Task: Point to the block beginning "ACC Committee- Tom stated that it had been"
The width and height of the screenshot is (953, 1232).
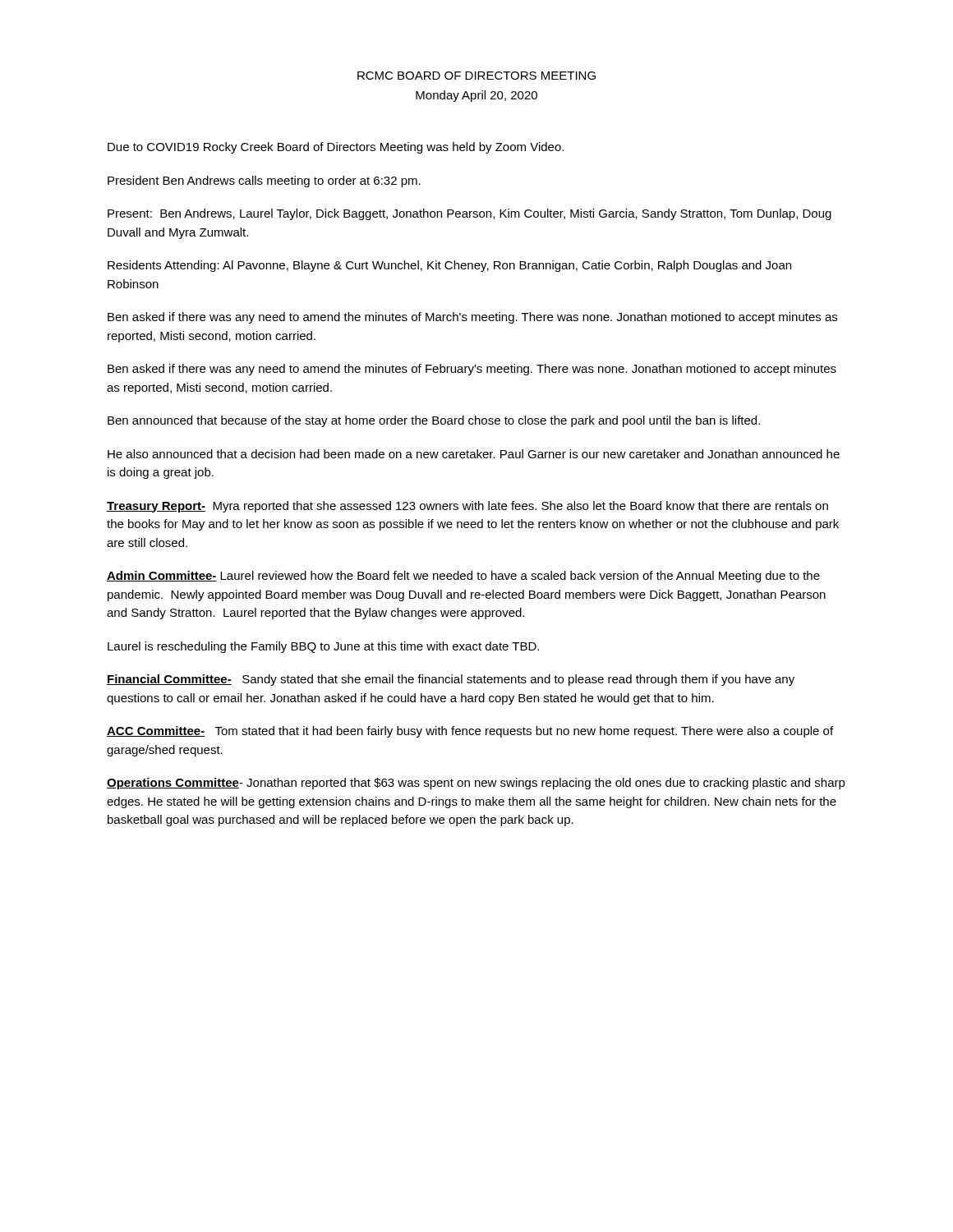Action: tap(470, 740)
